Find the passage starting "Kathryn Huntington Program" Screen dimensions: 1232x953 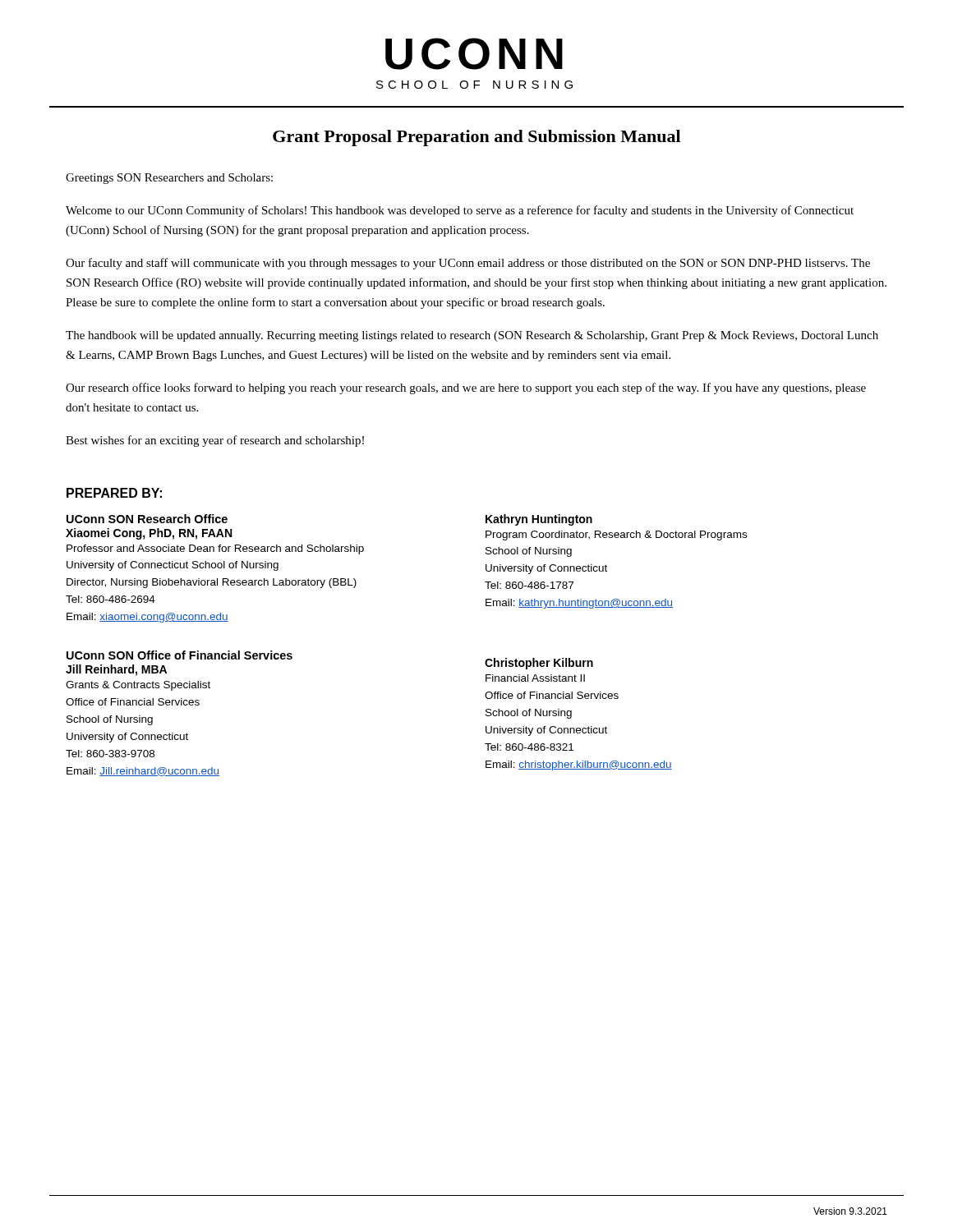pos(539,520)
